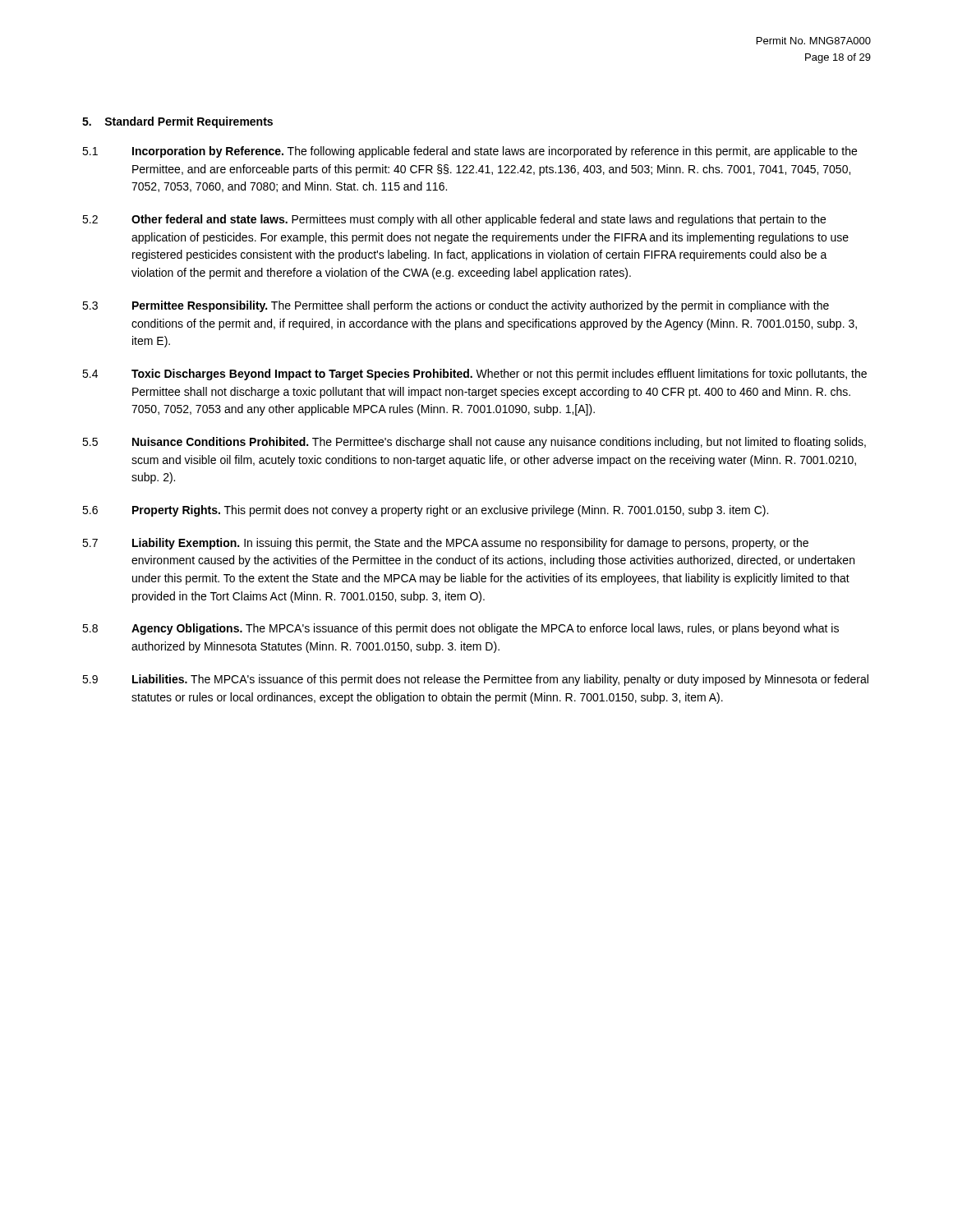Click on the passage starting "5.4 Toxic Discharges Beyond"
Image resolution: width=953 pixels, height=1232 pixels.
click(476, 392)
